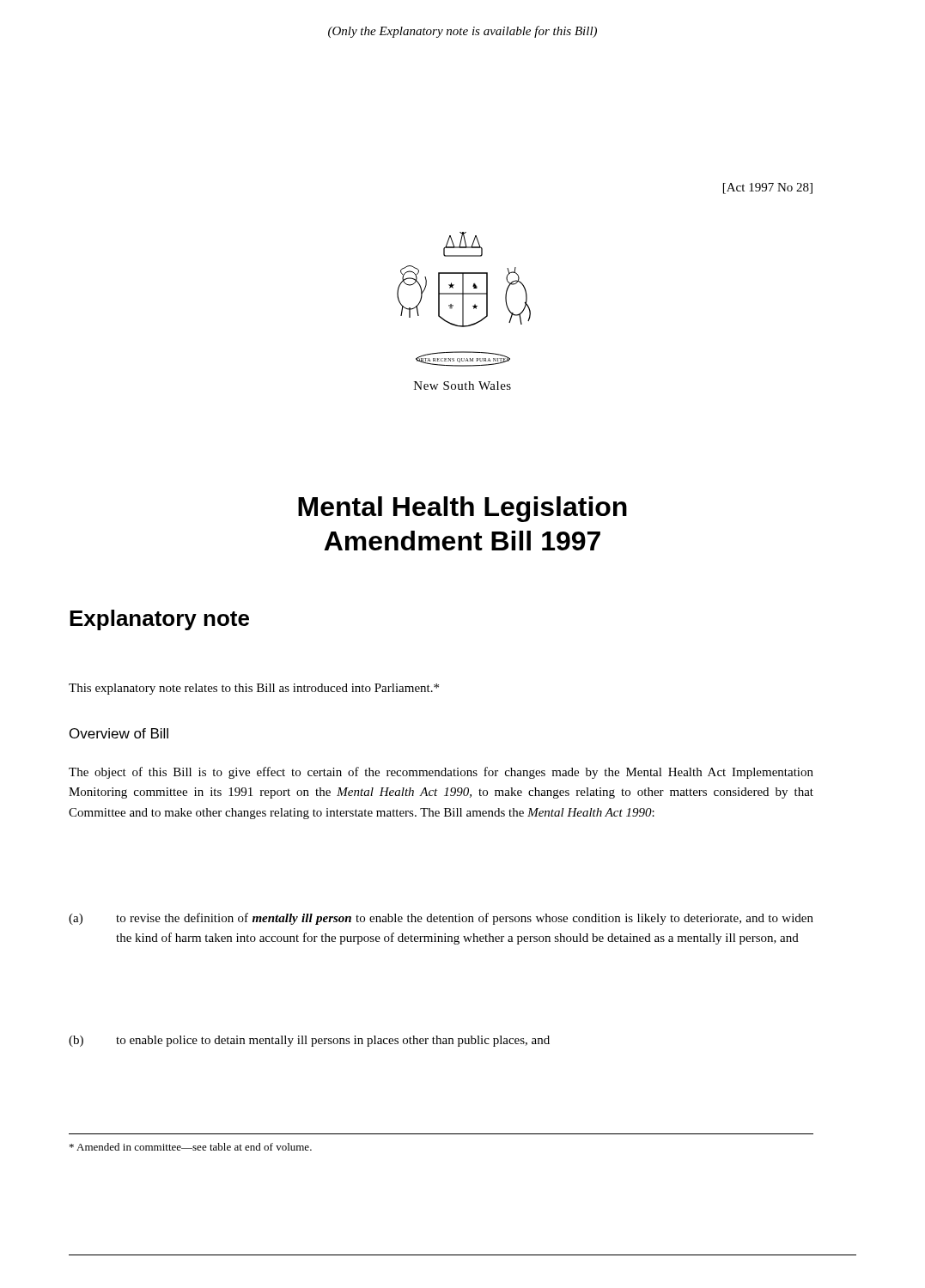This screenshot has height=1288, width=925.
Task: Click on the list item containing "(a) to revise the"
Action: (x=441, y=928)
